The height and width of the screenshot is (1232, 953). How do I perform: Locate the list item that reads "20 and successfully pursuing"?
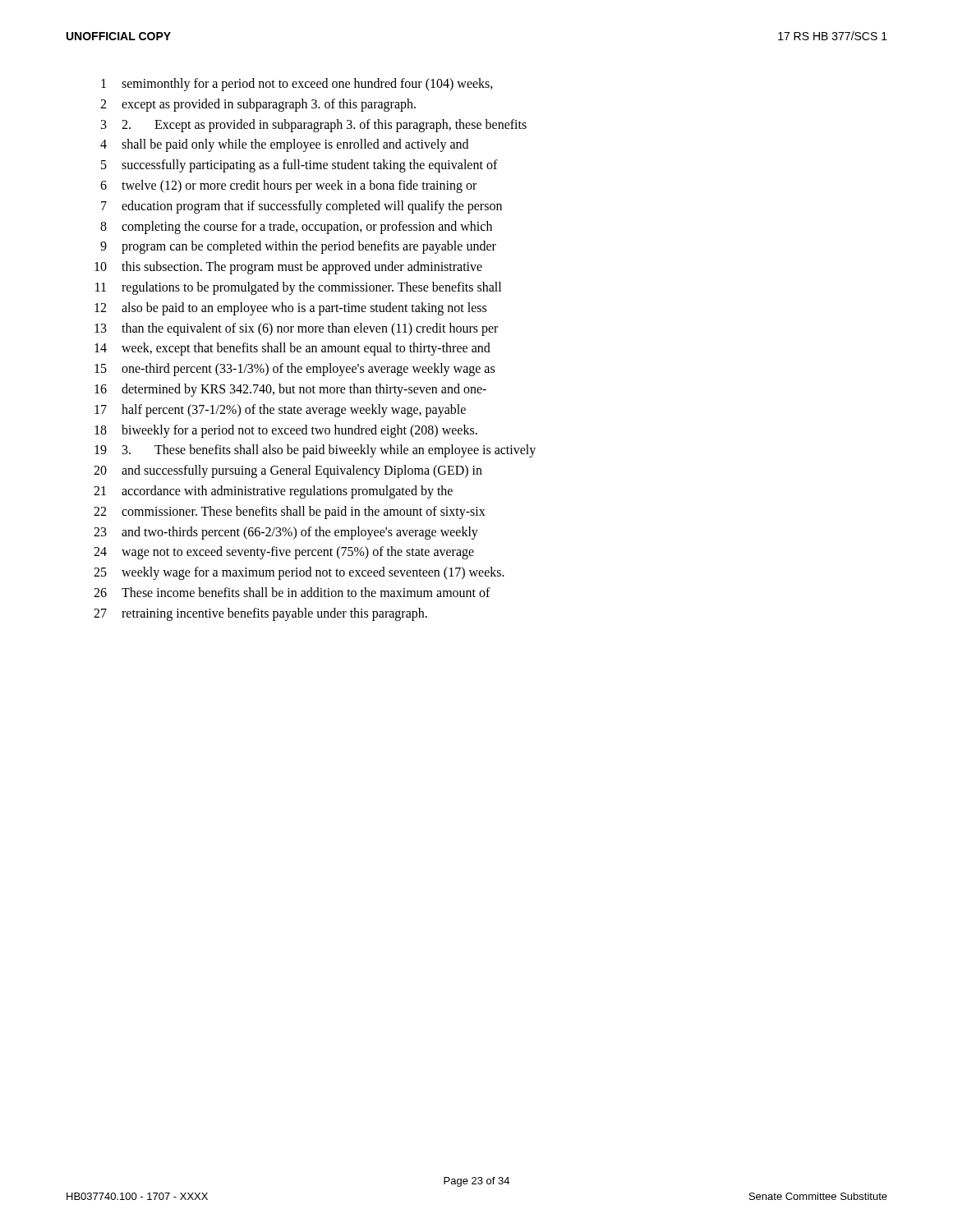coord(476,471)
